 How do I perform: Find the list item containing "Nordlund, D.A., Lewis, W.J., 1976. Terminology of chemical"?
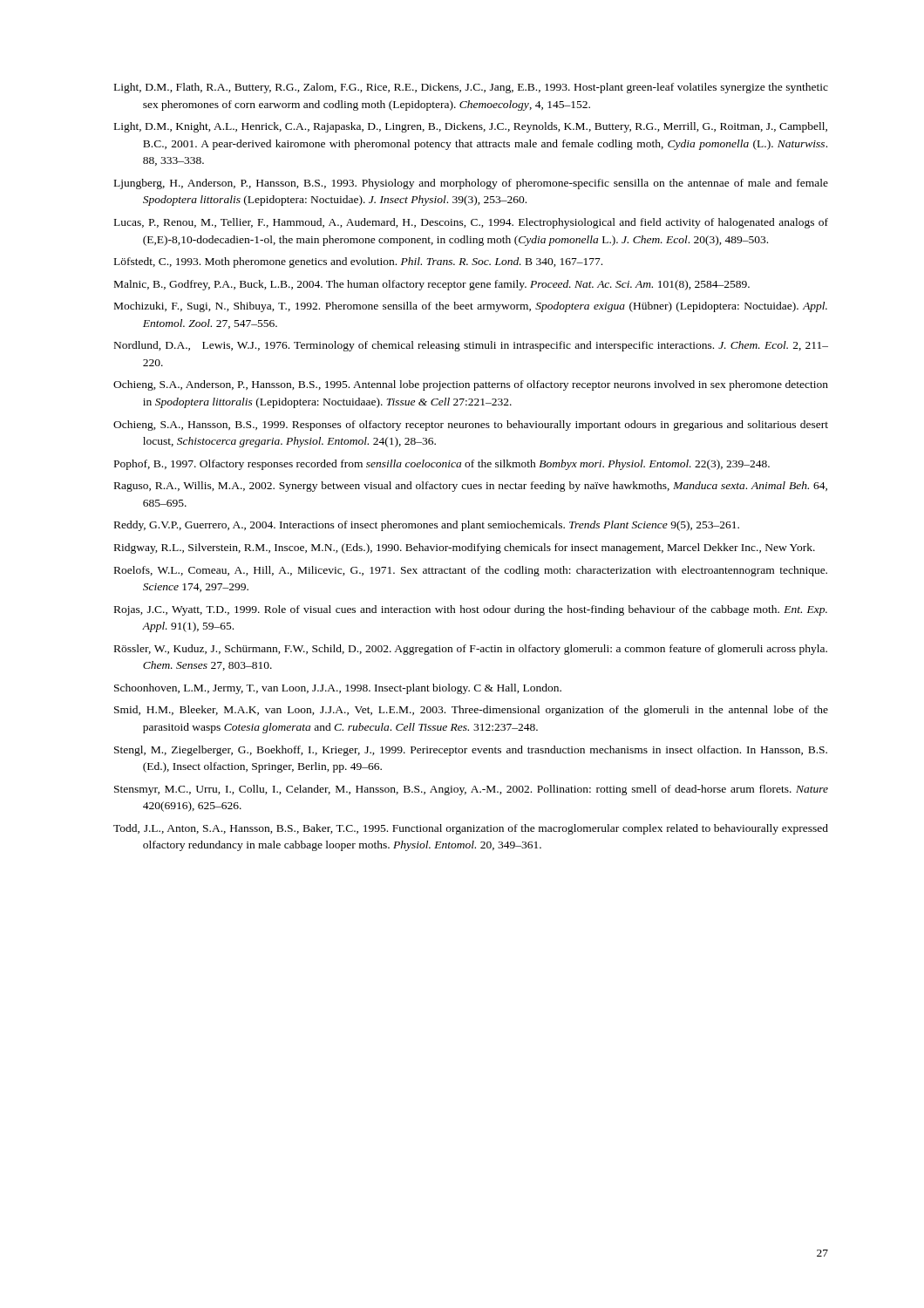[471, 354]
